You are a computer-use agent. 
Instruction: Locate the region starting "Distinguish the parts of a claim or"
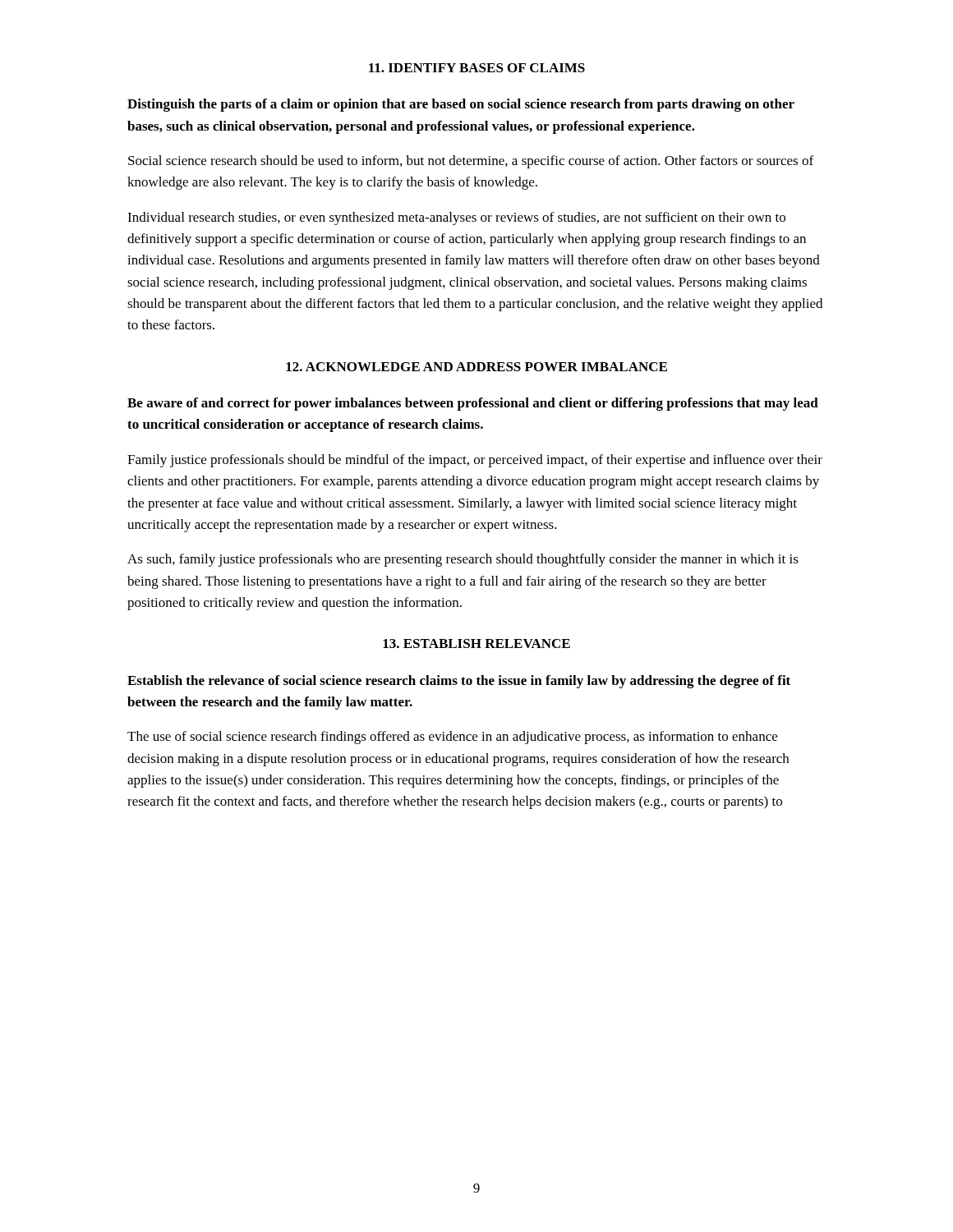[461, 115]
